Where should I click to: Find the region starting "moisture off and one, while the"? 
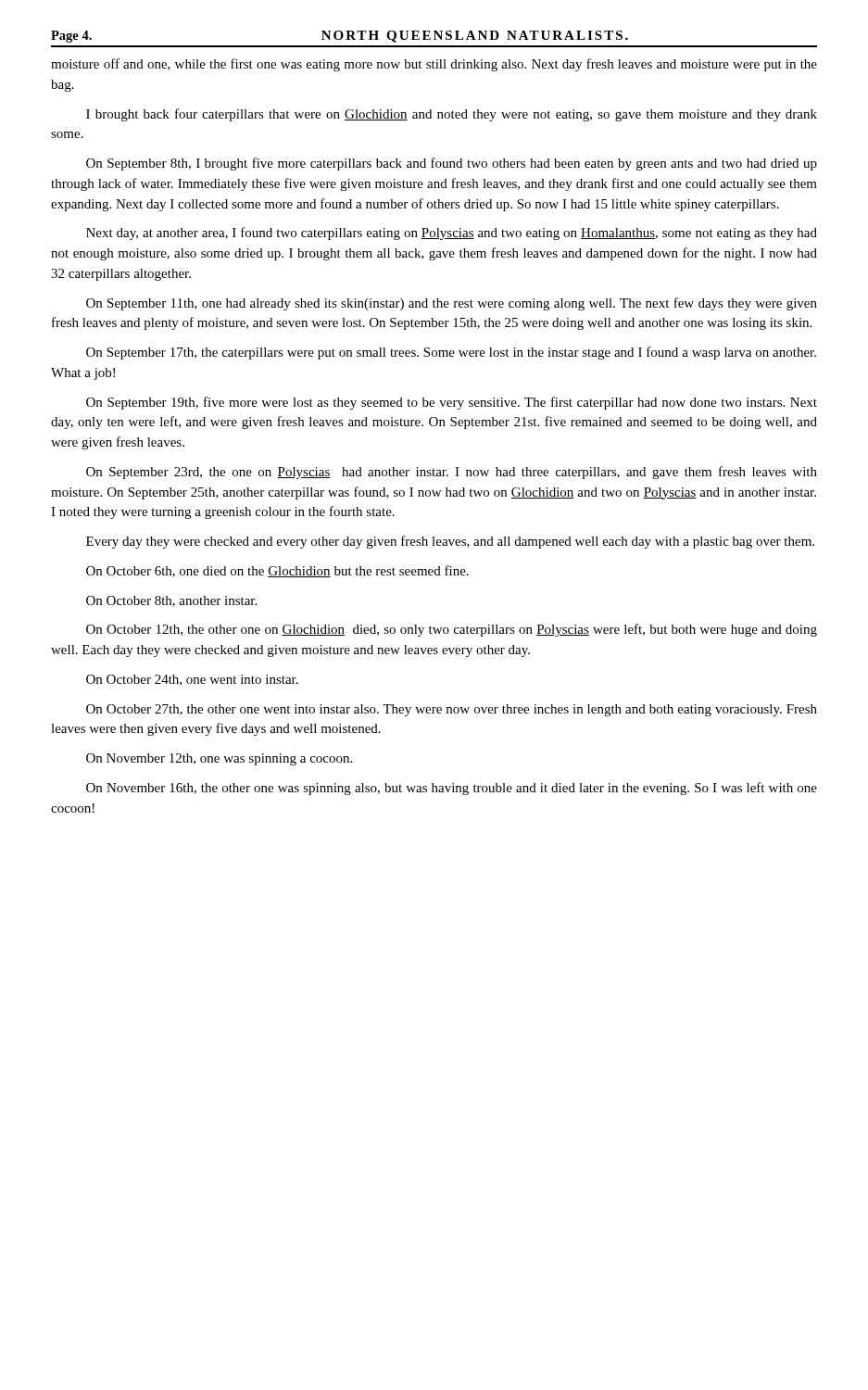click(434, 74)
